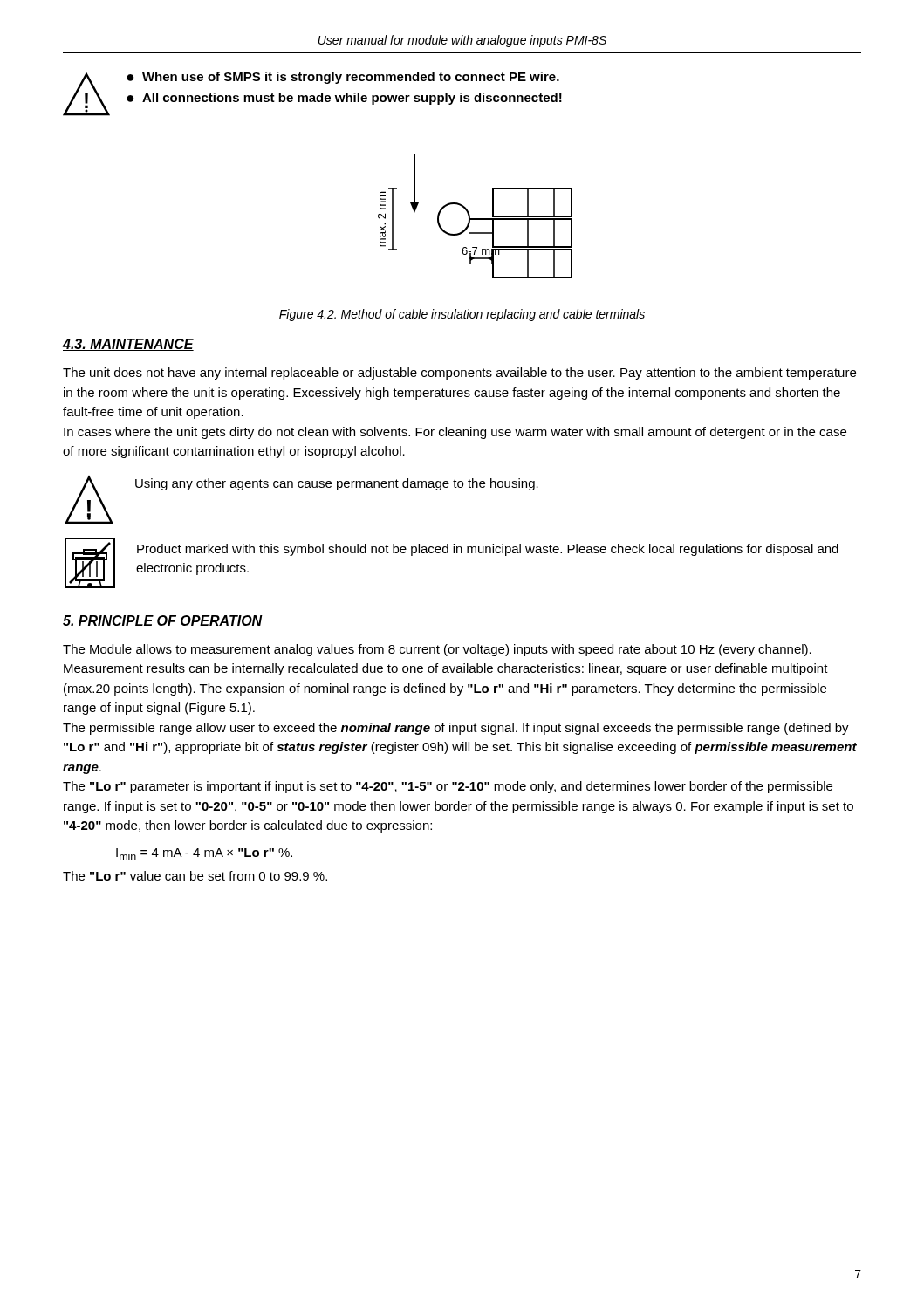This screenshot has width=924, height=1309.
Task: Find the text block starting "5. PRINCIPLE OF OPERATION"
Action: click(x=162, y=620)
